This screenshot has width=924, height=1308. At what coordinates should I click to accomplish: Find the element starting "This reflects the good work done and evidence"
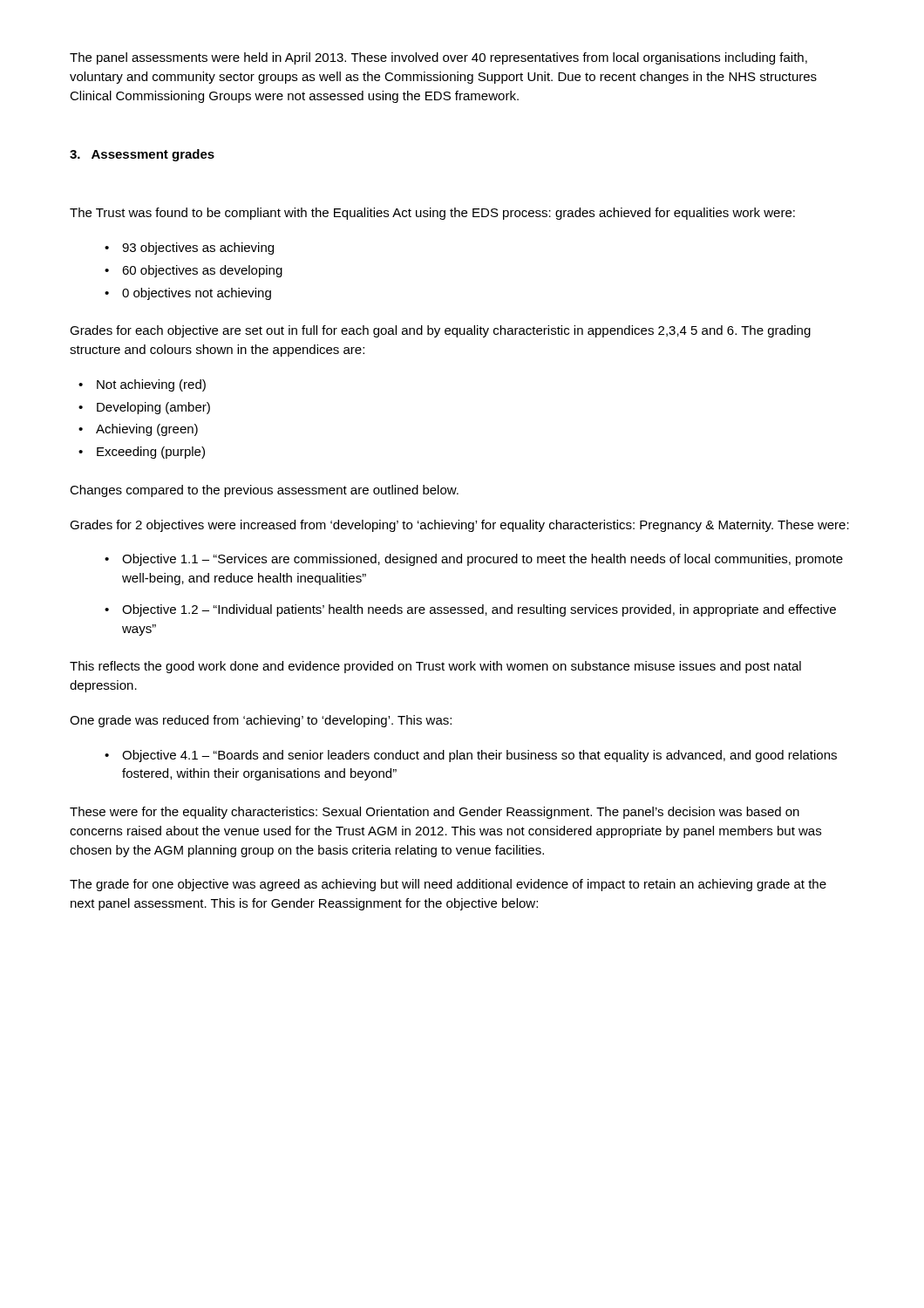pos(436,675)
